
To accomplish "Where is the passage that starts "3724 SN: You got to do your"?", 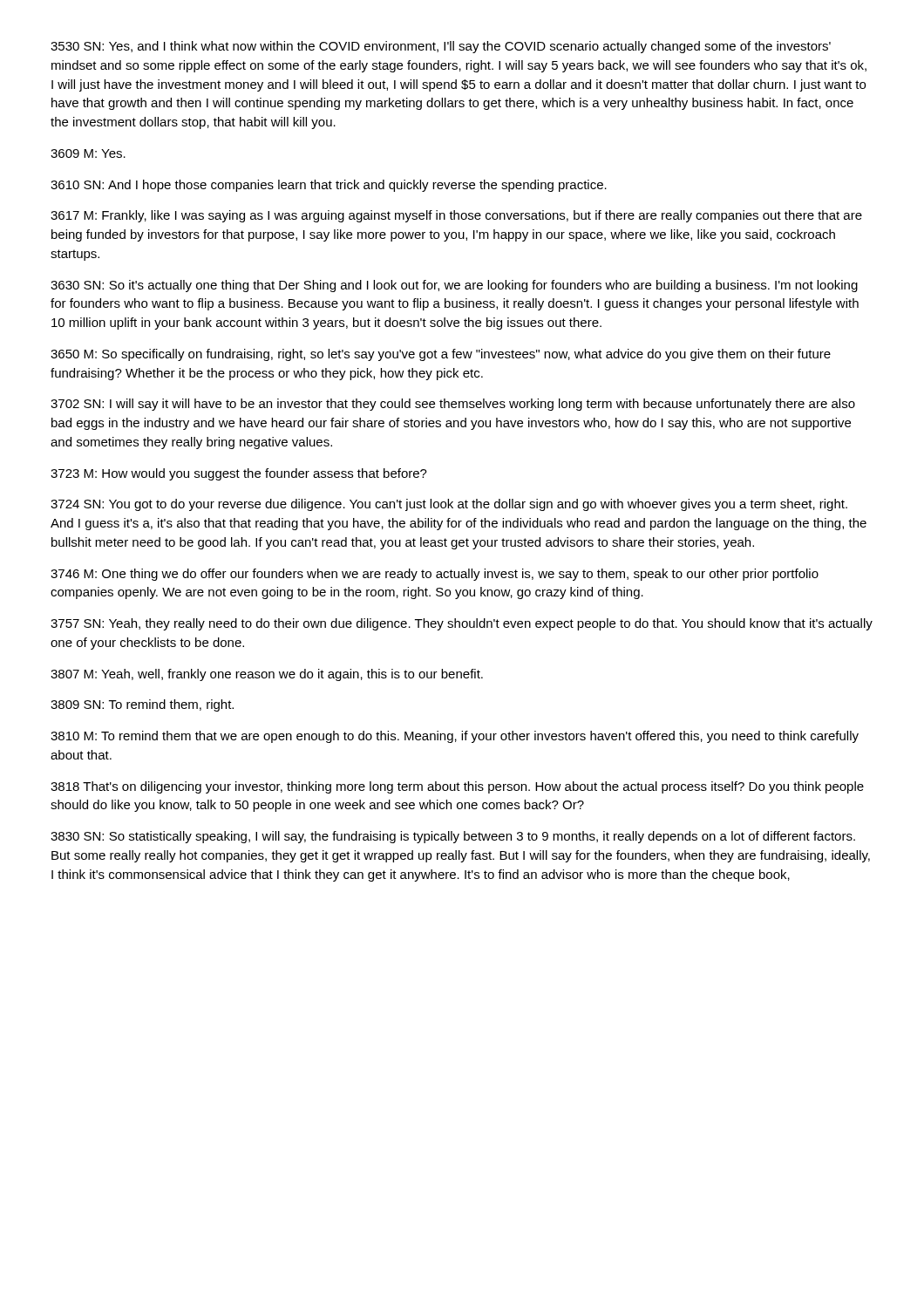I will 459,523.
